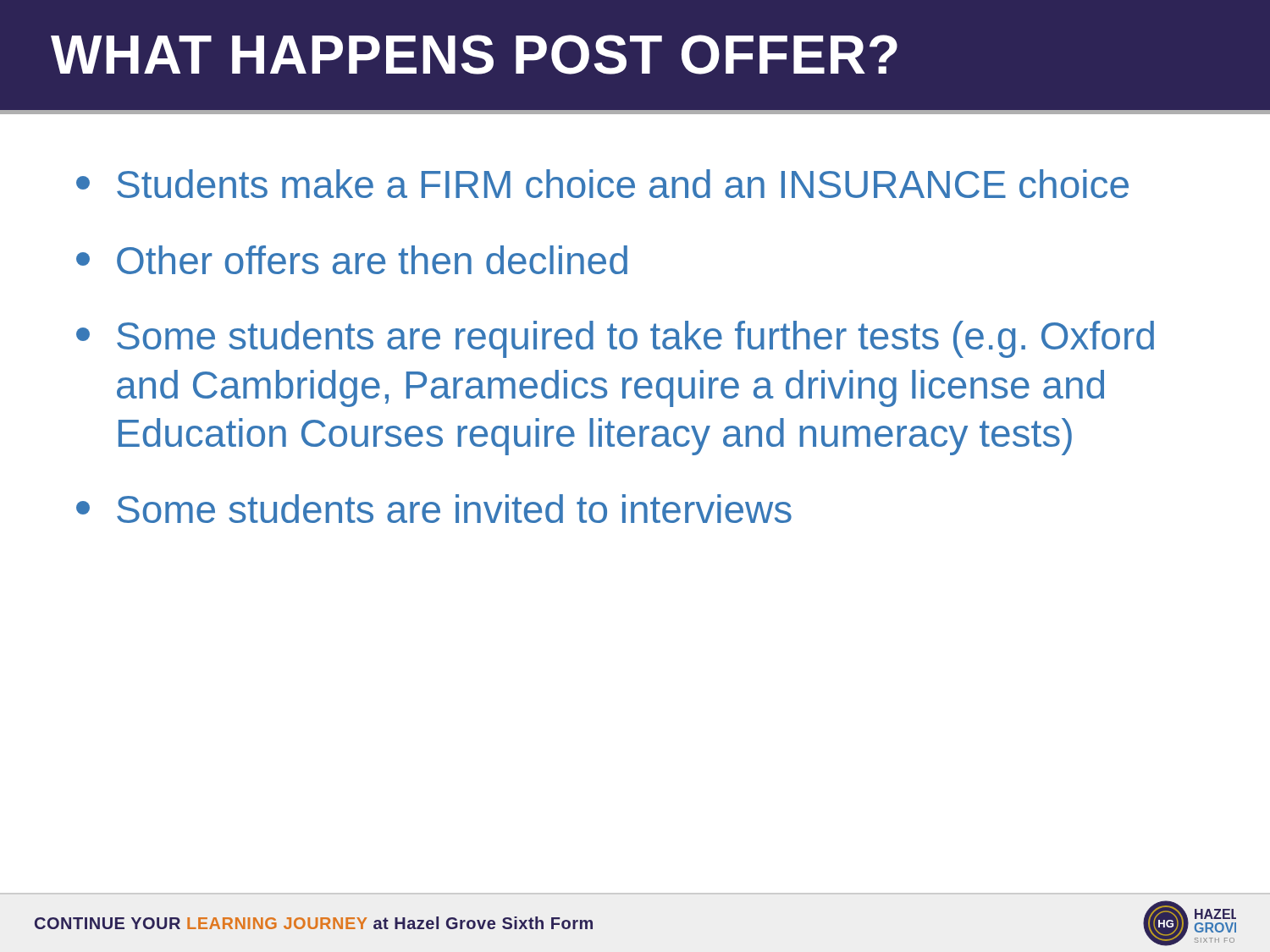Image resolution: width=1270 pixels, height=952 pixels.
Task: Point to the block starting "WHAT HAPPENS POST OFFER?"
Action: pyautogui.click(x=635, y=55)
